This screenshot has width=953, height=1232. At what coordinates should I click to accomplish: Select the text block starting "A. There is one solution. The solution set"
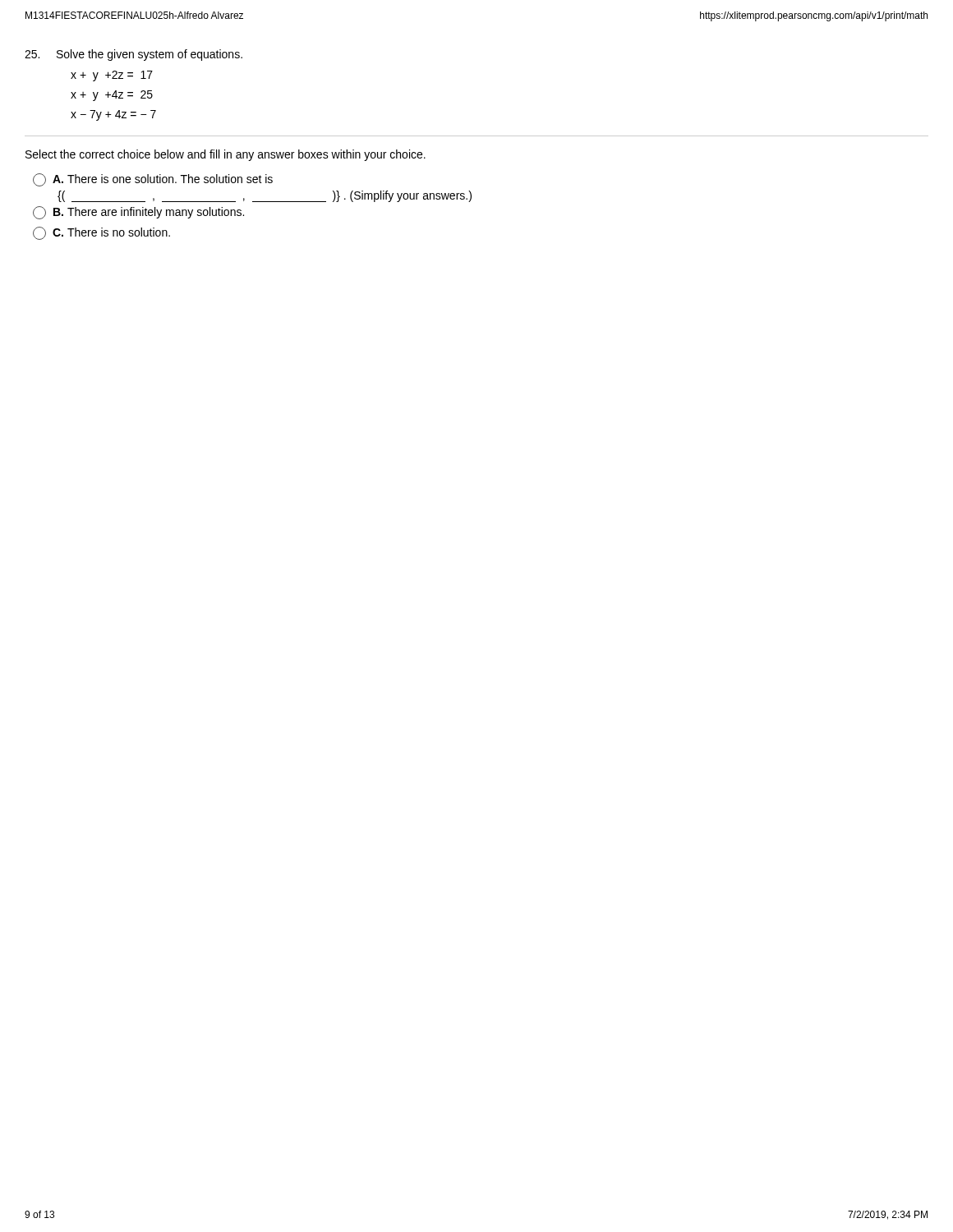pyautogui.click(x=253, y=188)
